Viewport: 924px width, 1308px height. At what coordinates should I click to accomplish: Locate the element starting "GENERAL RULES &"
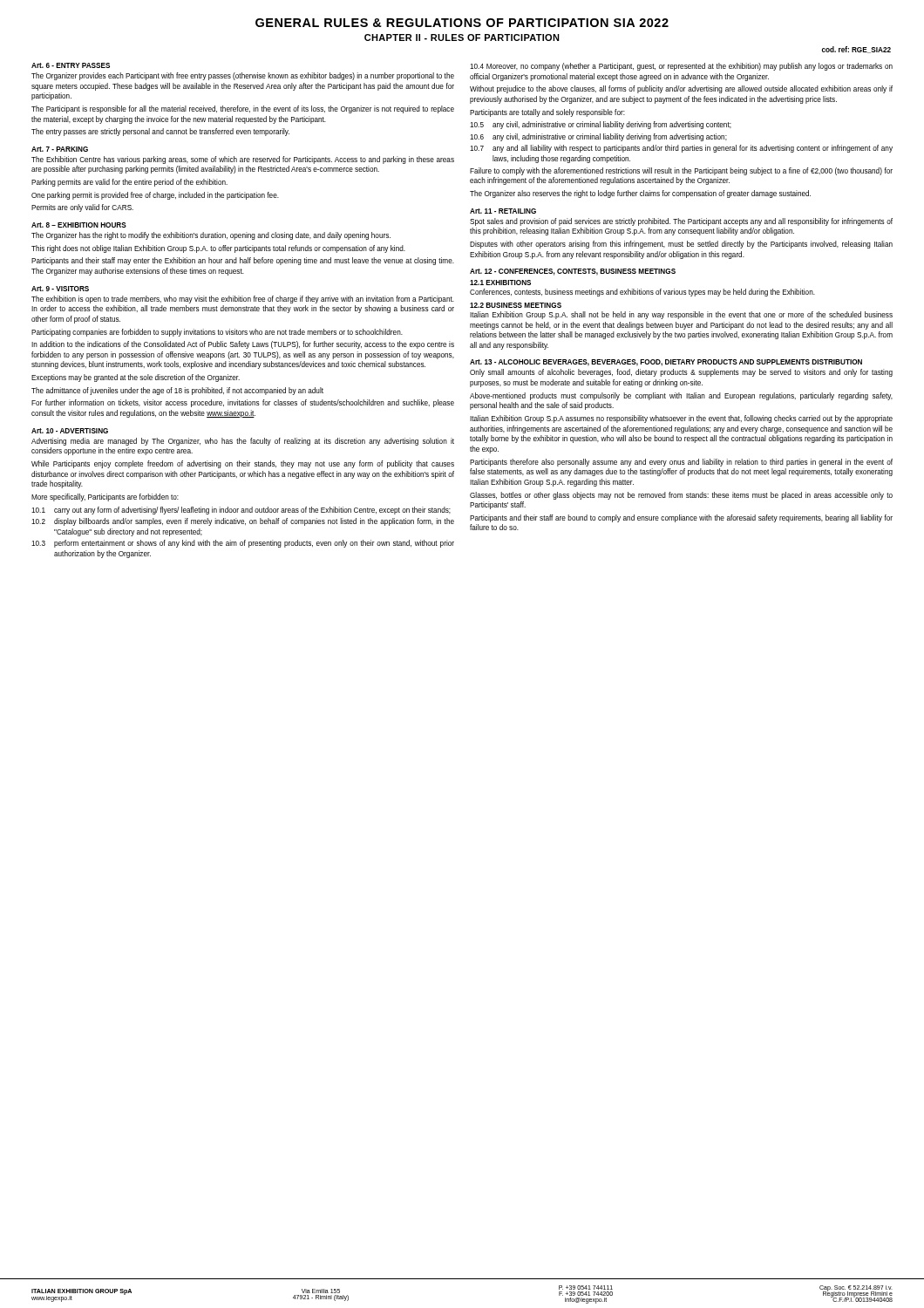tap(462, 29)
